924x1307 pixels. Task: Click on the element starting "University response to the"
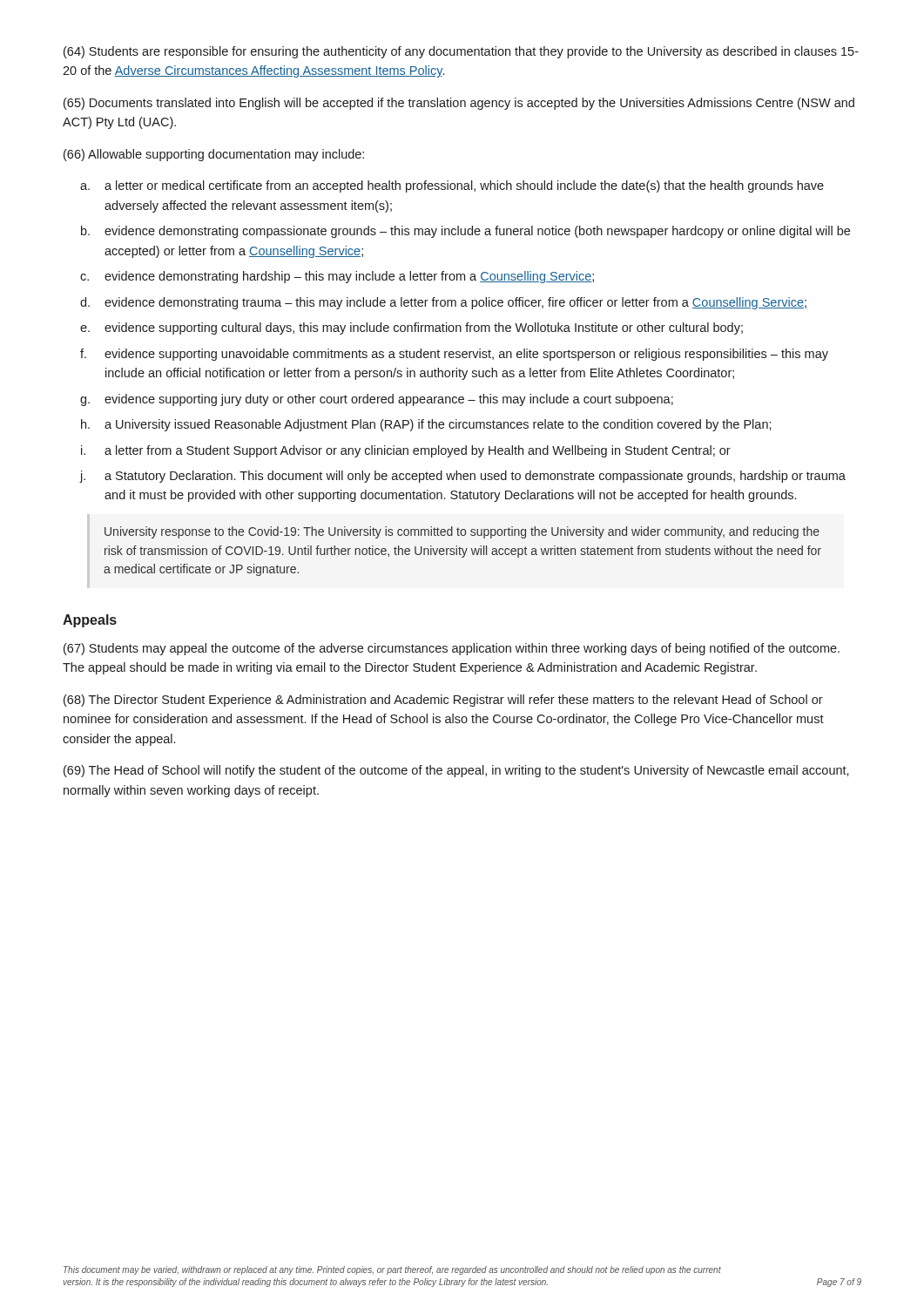(x=462, y=550)
